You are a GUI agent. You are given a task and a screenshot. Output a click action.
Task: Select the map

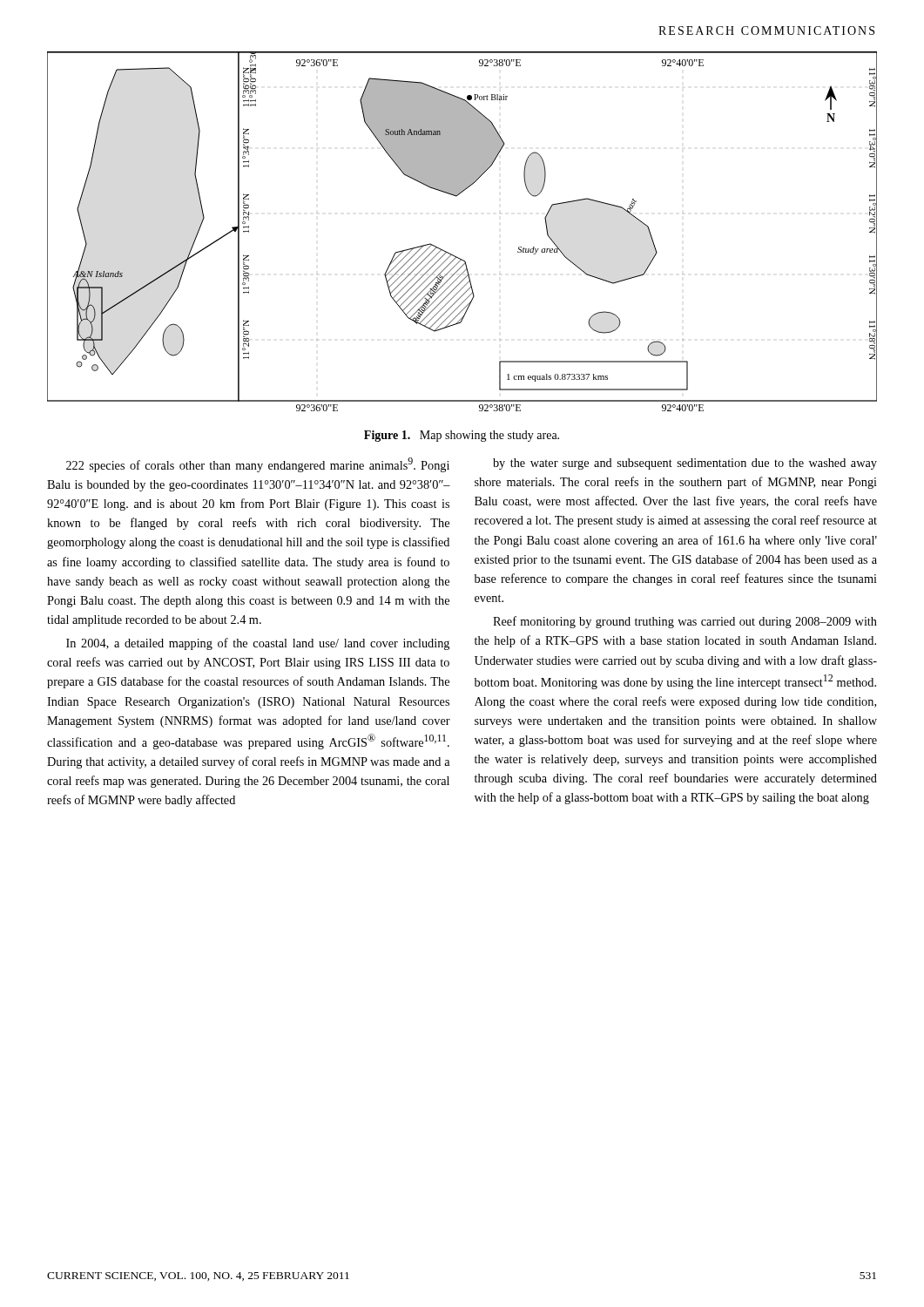(x=462, y=235)
